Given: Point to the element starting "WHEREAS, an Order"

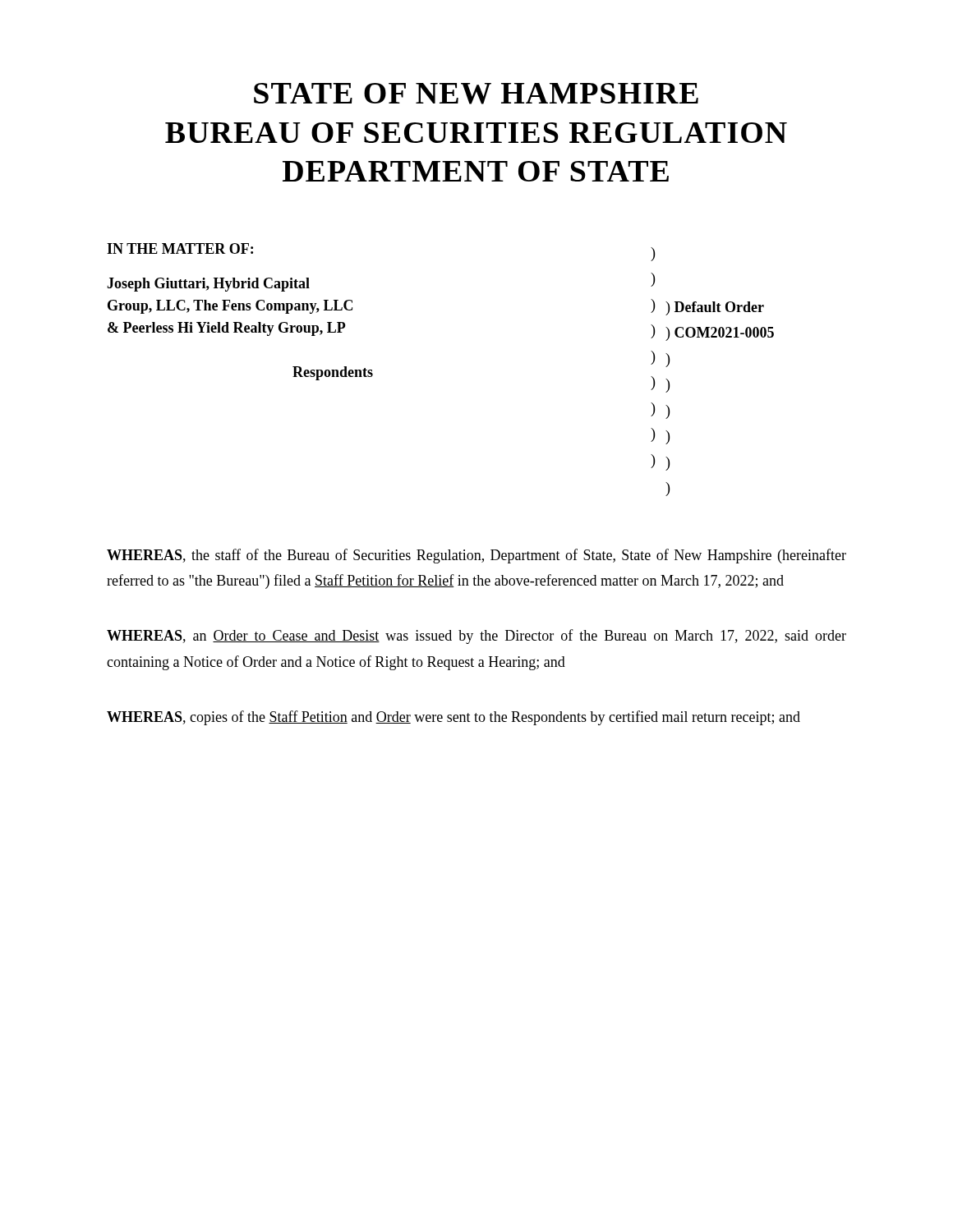Looking at the screenshot, I should 476,649.
